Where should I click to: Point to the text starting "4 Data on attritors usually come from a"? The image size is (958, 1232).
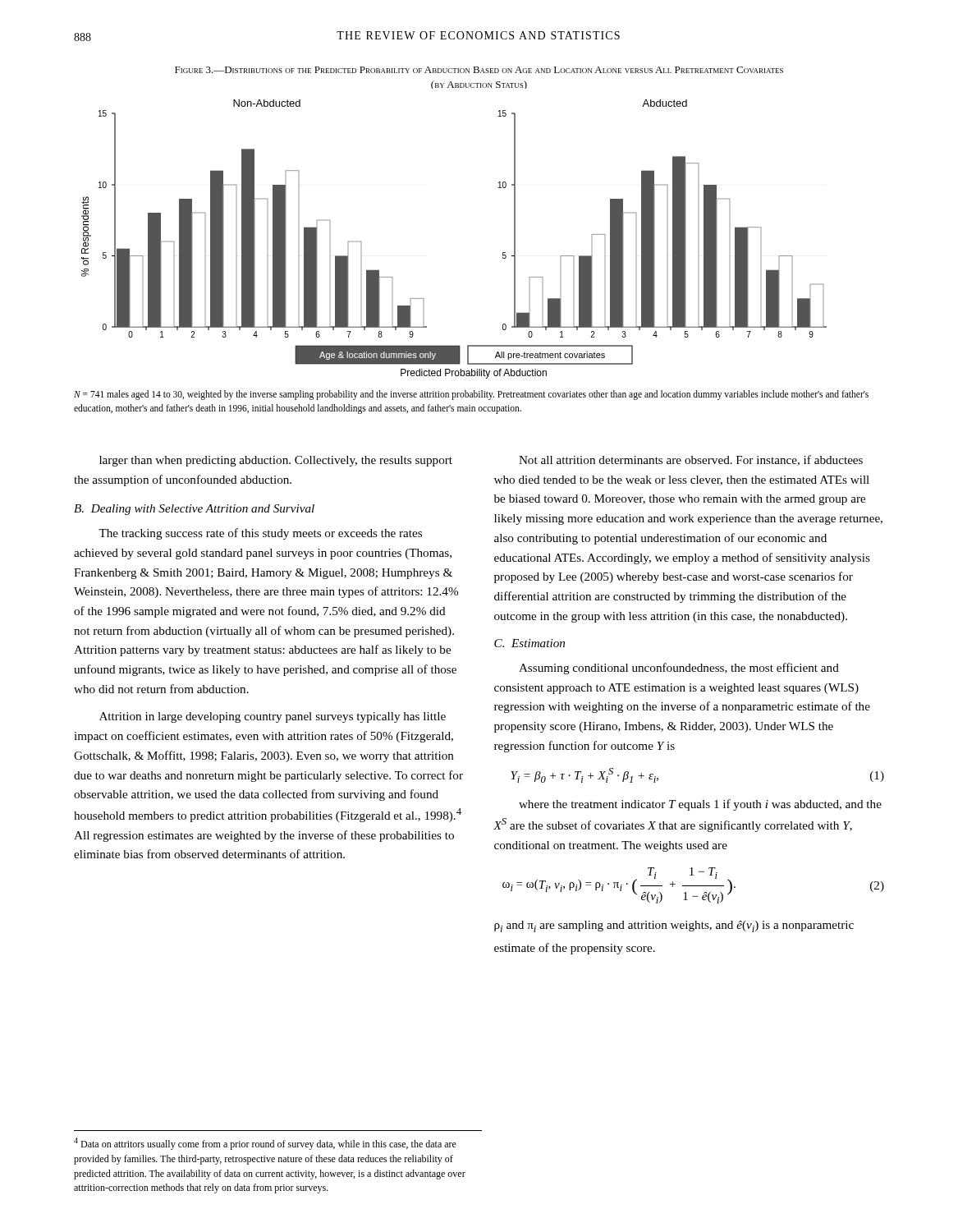[270, 1165]
